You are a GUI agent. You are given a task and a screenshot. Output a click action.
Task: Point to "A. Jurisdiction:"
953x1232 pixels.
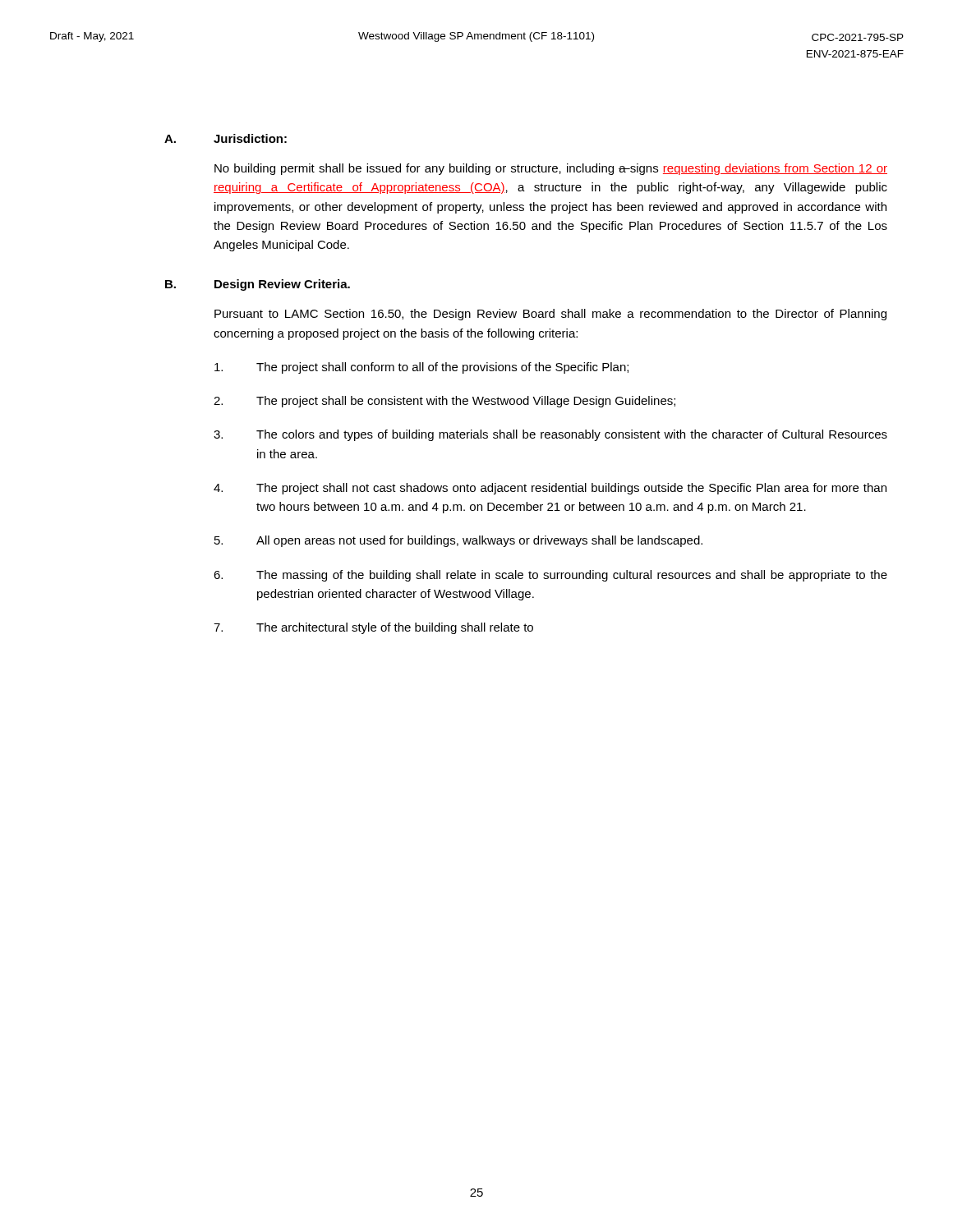(226, 138)
